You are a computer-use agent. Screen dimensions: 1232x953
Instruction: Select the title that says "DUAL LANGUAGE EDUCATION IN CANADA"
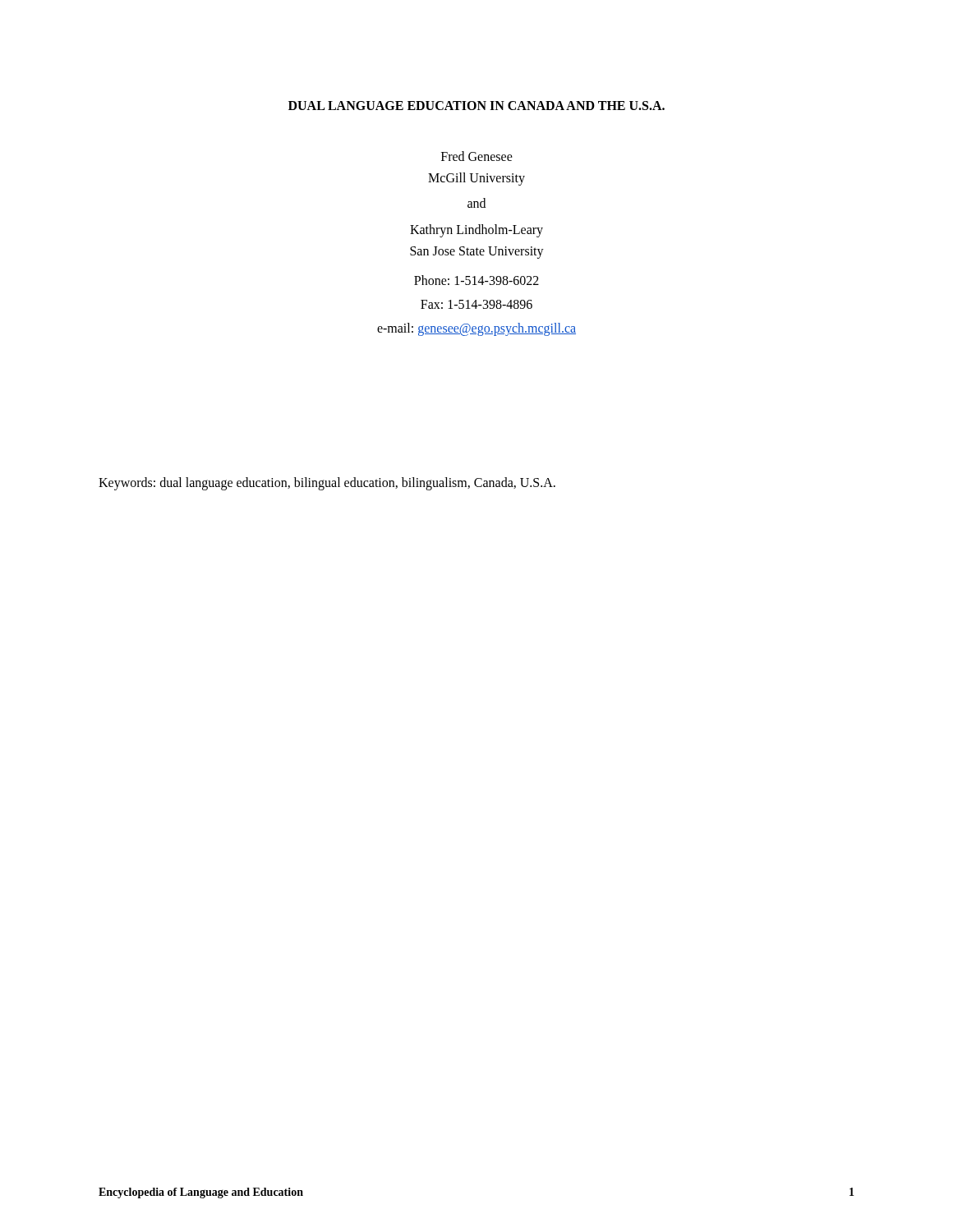[476, 106]
